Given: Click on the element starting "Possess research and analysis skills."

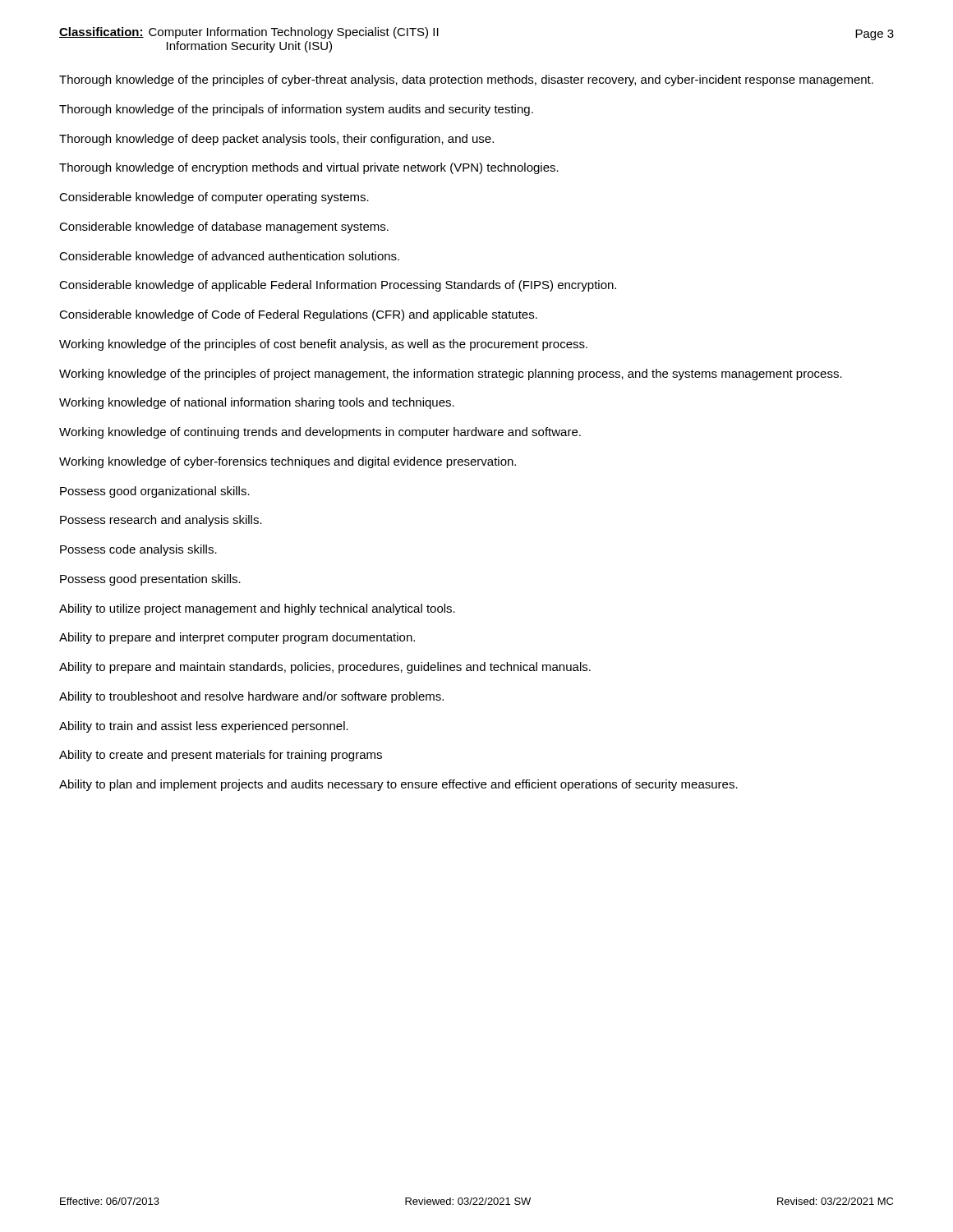Looking at the screenshot, I should pos(161,520).
